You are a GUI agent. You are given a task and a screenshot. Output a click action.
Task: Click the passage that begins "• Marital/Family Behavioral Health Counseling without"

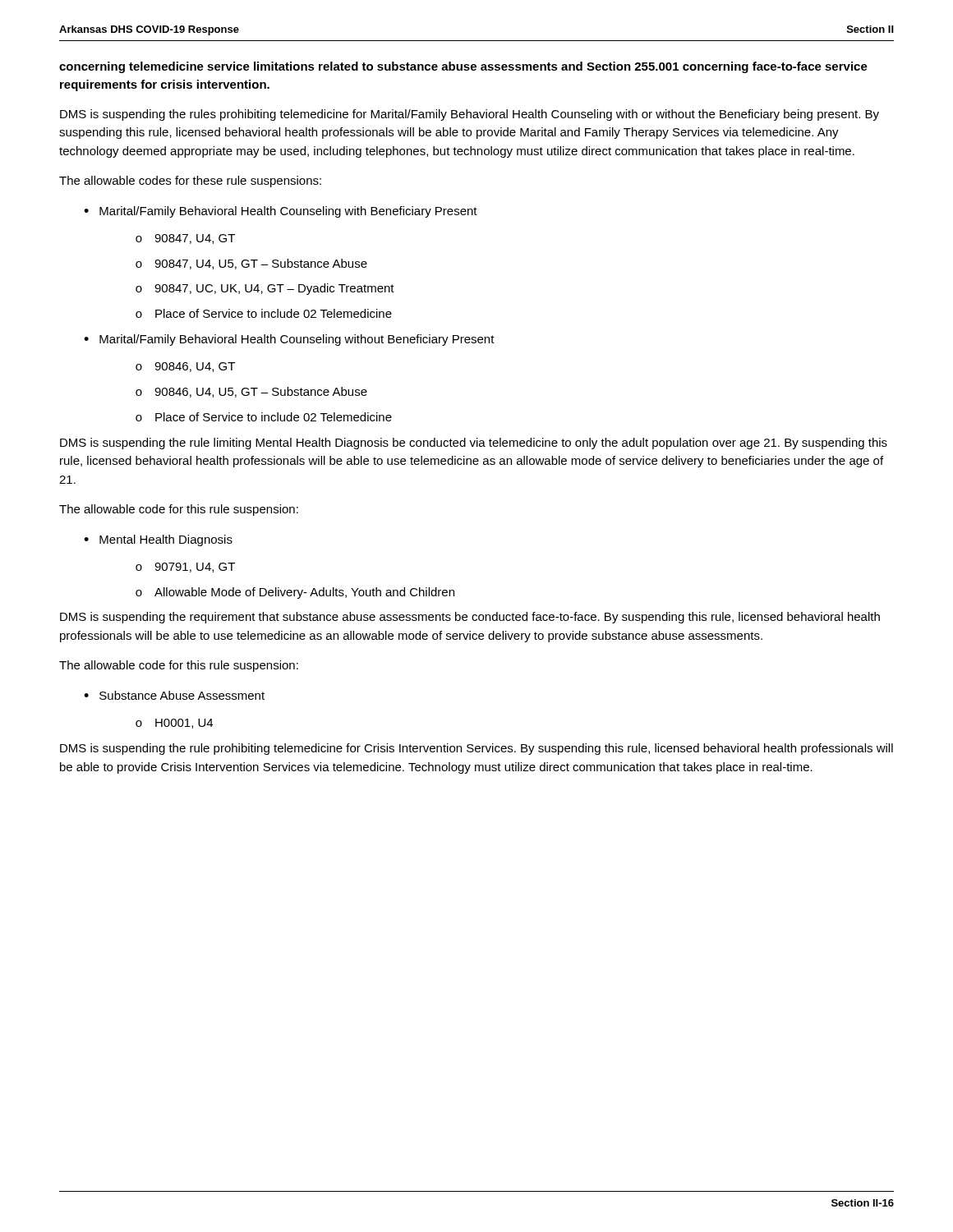click(289, 340)
